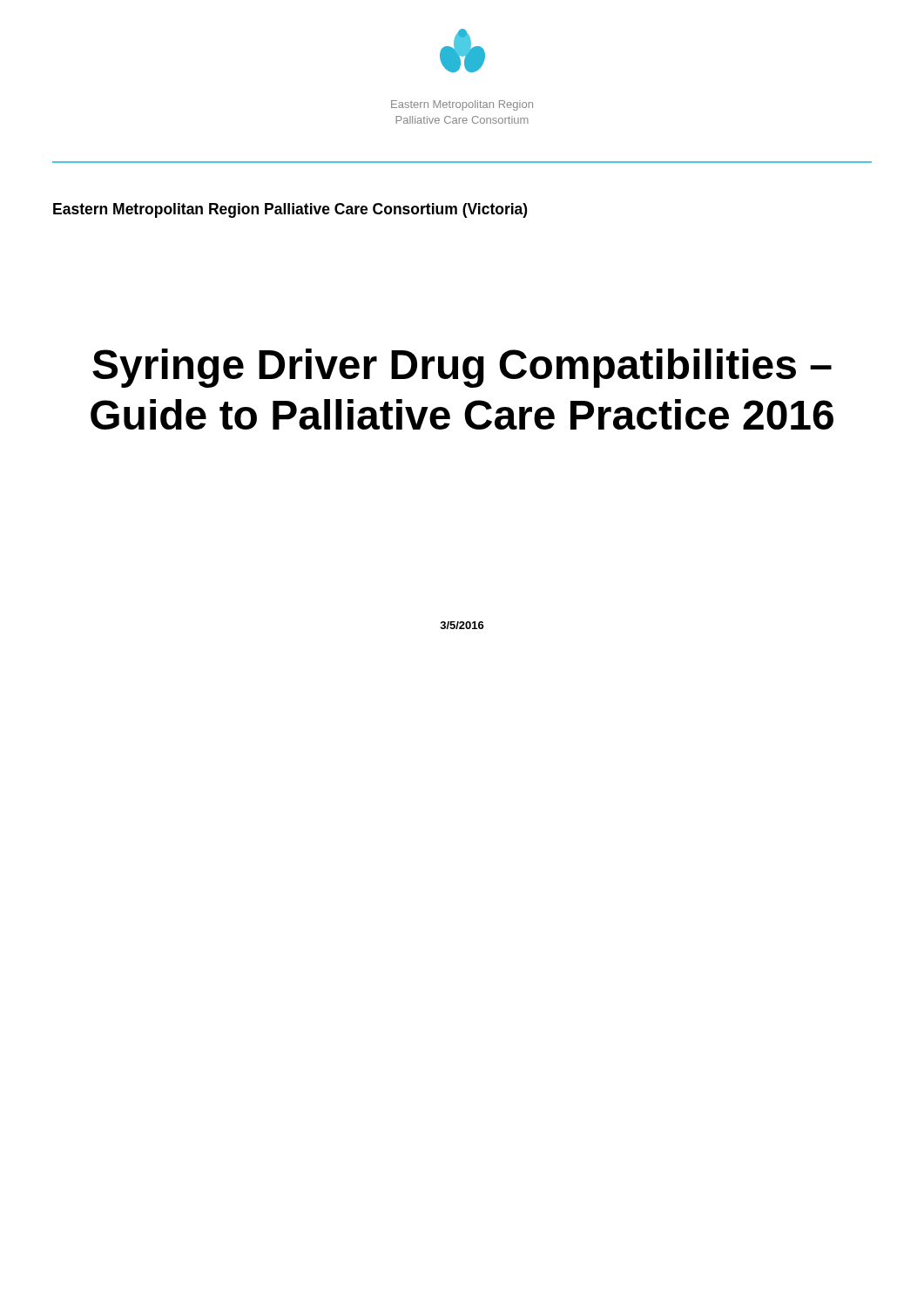Locate the block of text that opens with "Eastern Metropolitan Region Palliative Care Consortium"

[290, 209]
